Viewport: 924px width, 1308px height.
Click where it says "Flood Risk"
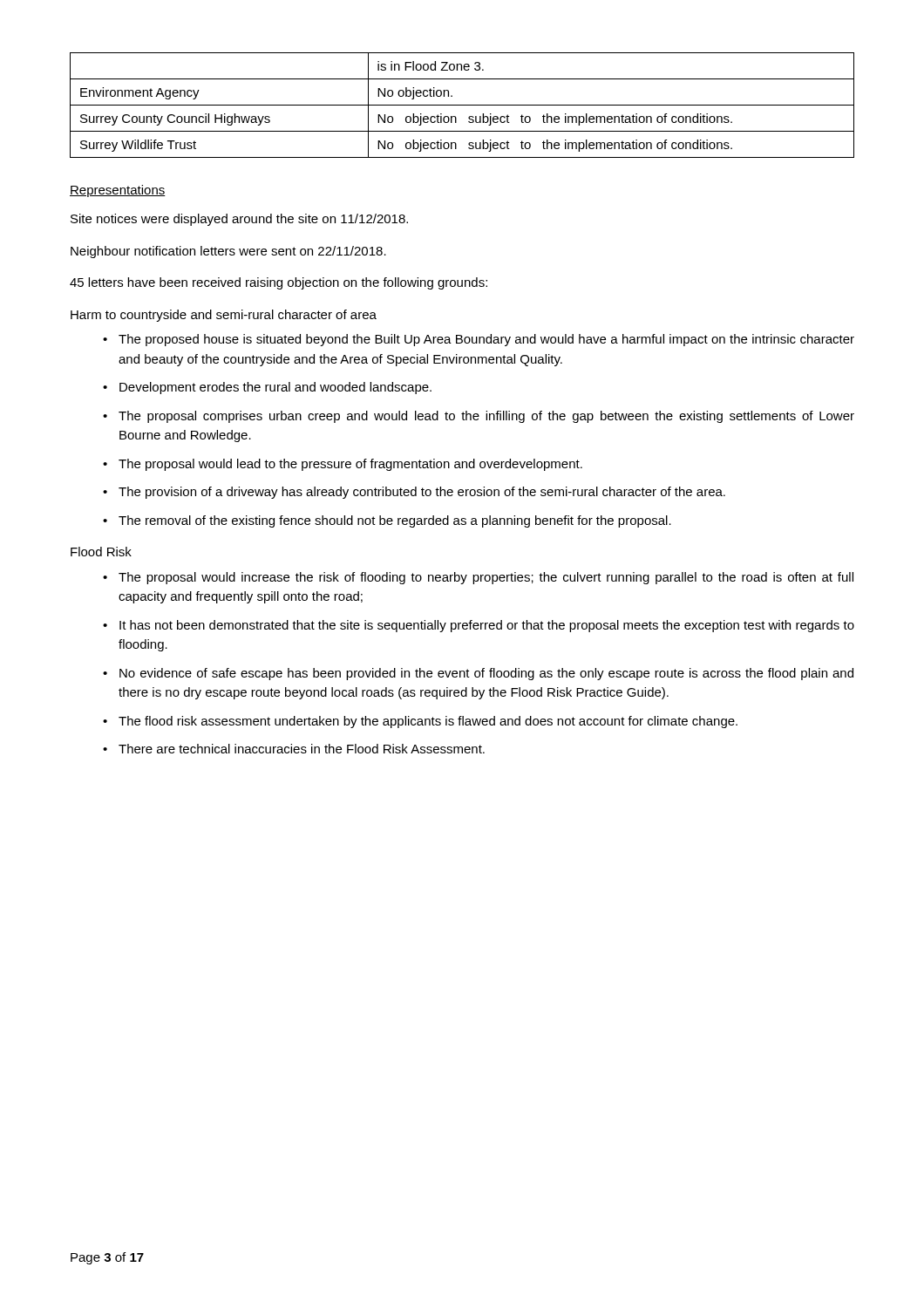click(101, 552)
